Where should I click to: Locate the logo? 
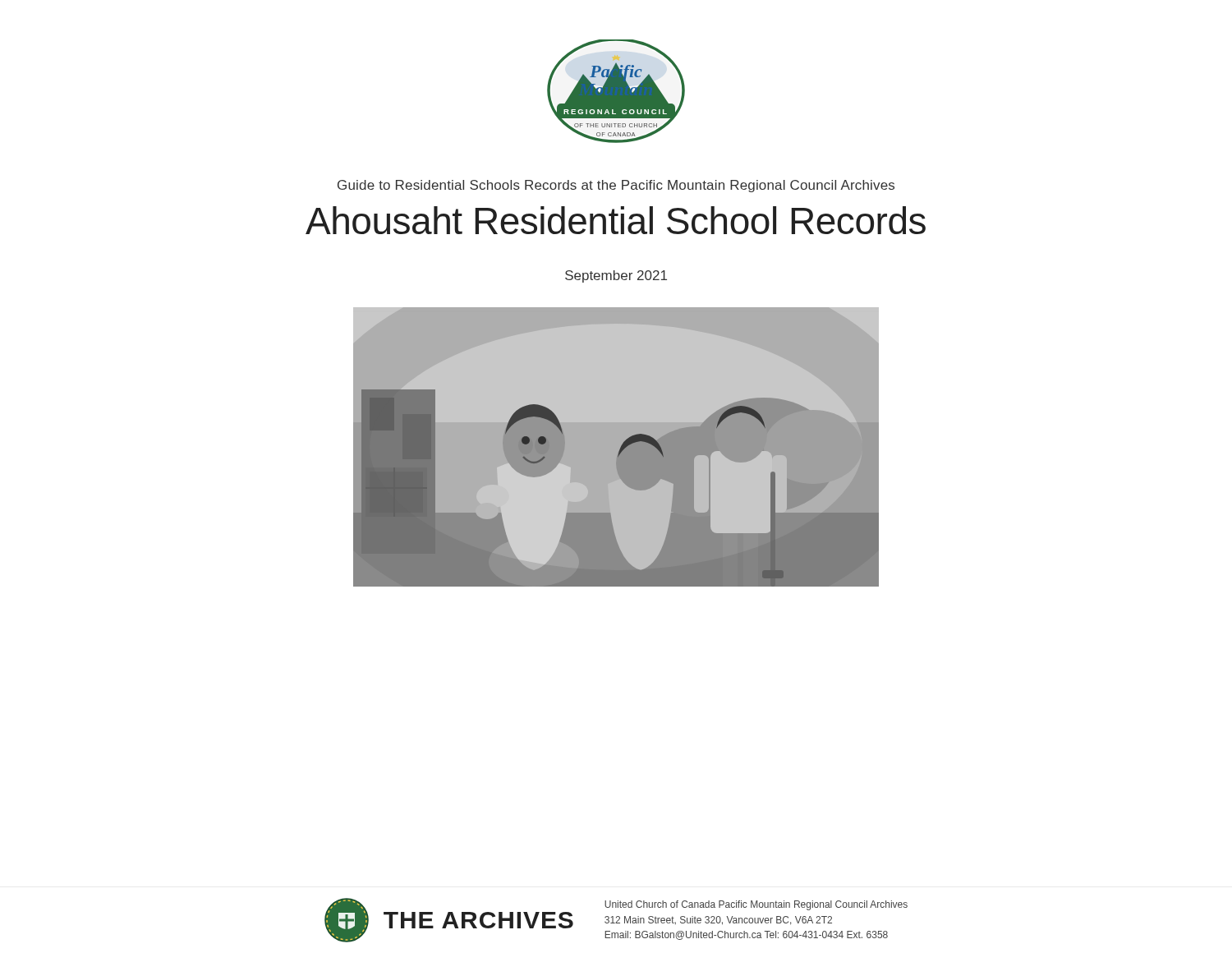point(616,93)
